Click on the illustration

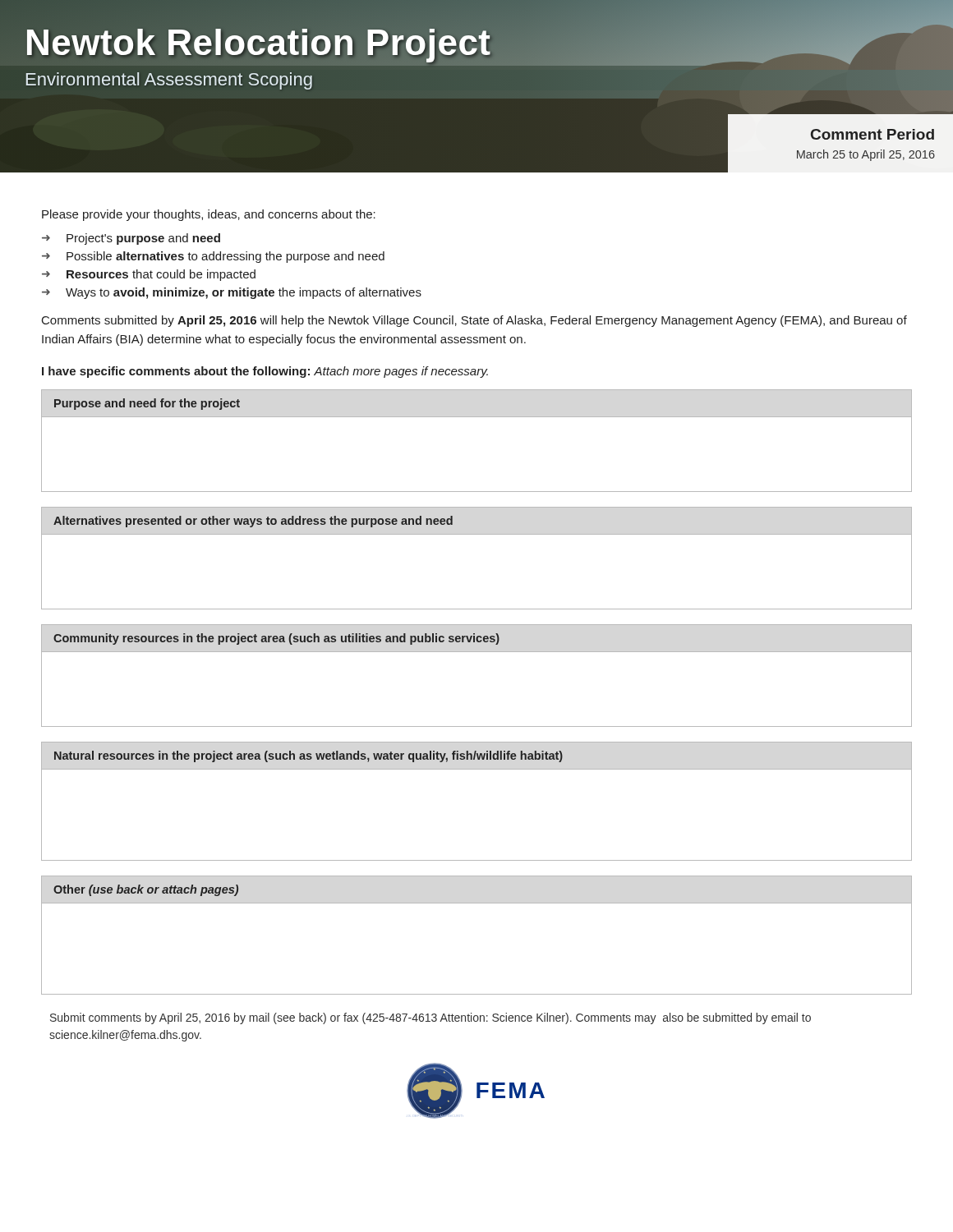click(476, 86)
